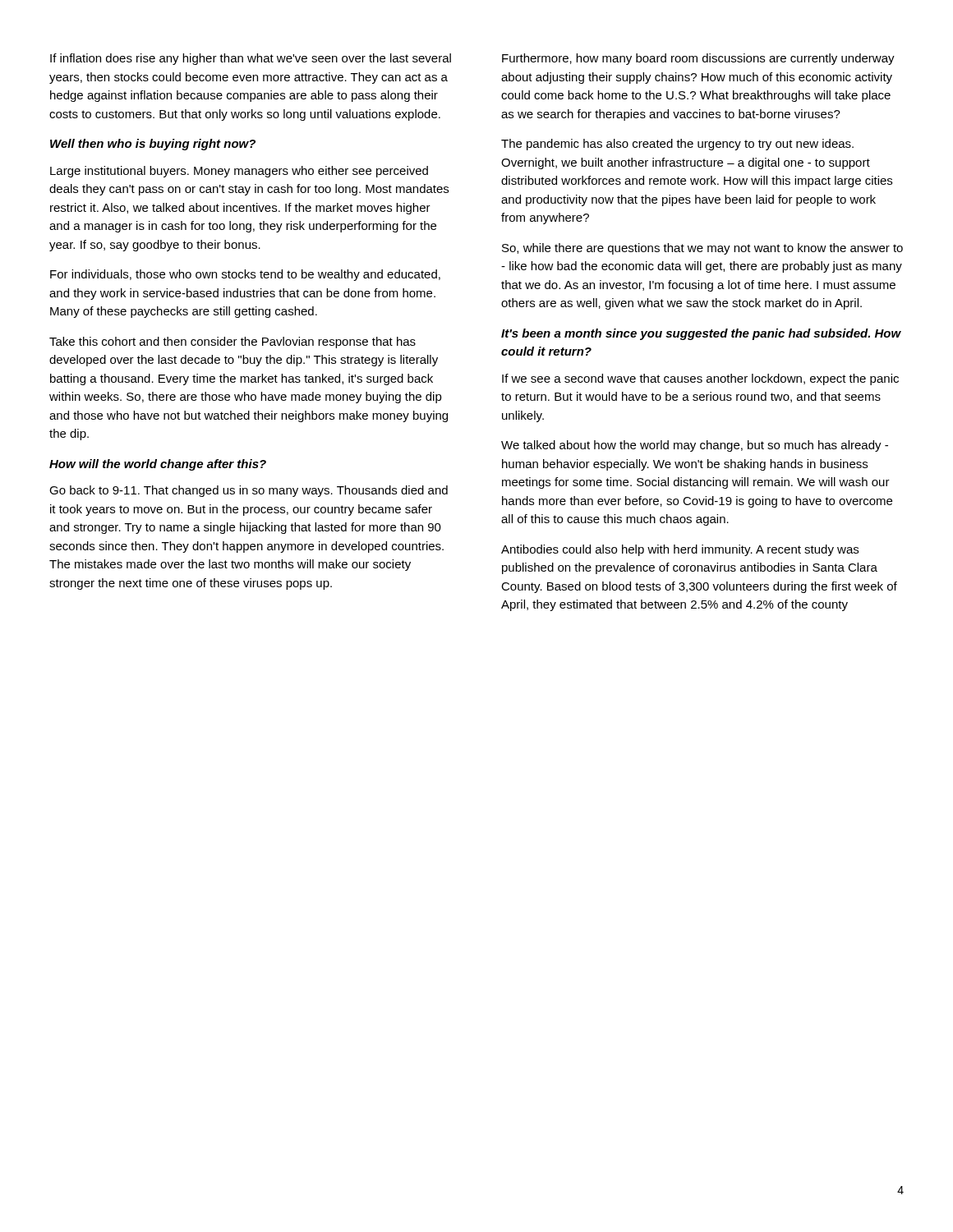Find the text block that reads "If we see a second"

702,397
